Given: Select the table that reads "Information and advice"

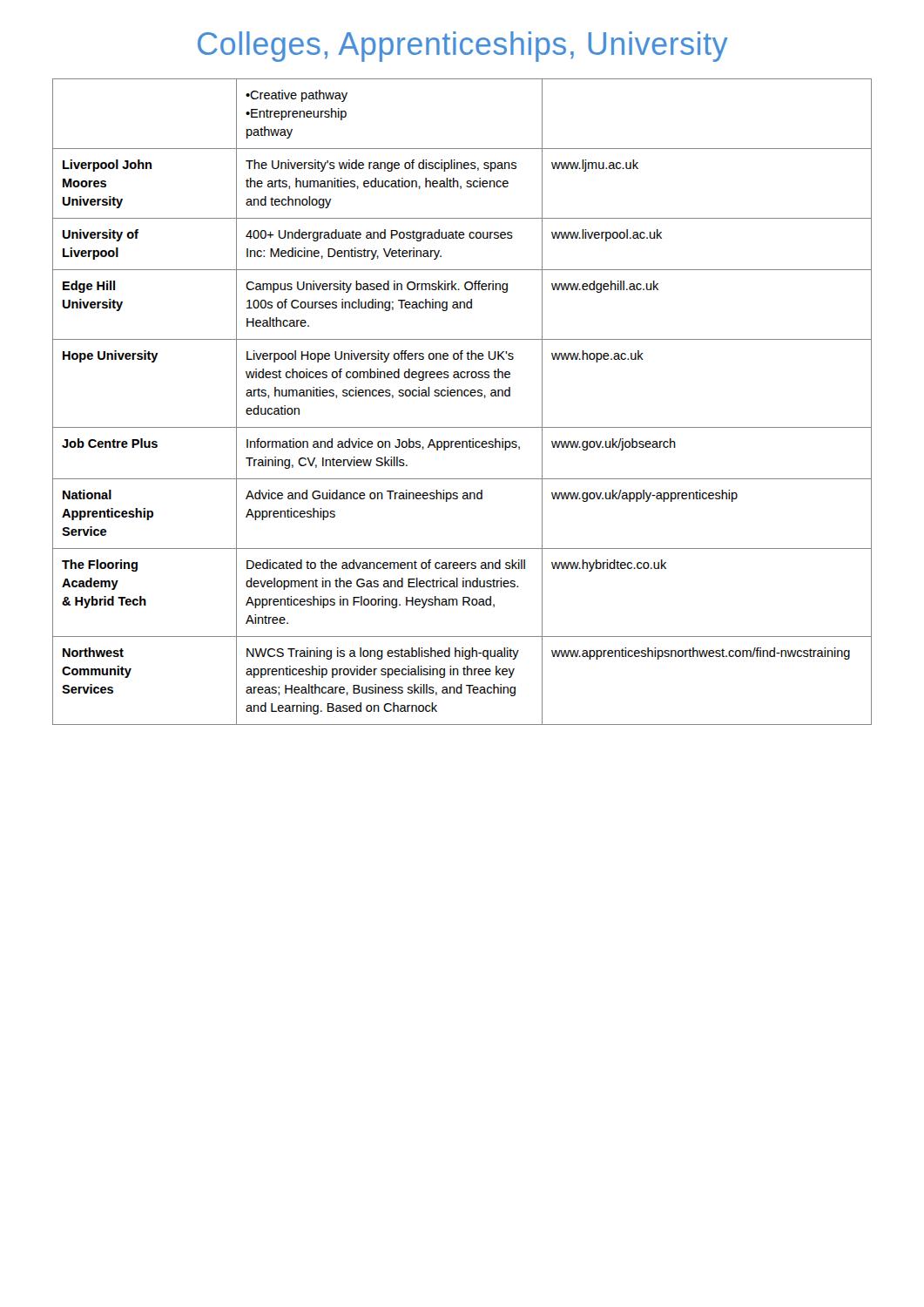Looking at the screenshot, I should [462, 402].
